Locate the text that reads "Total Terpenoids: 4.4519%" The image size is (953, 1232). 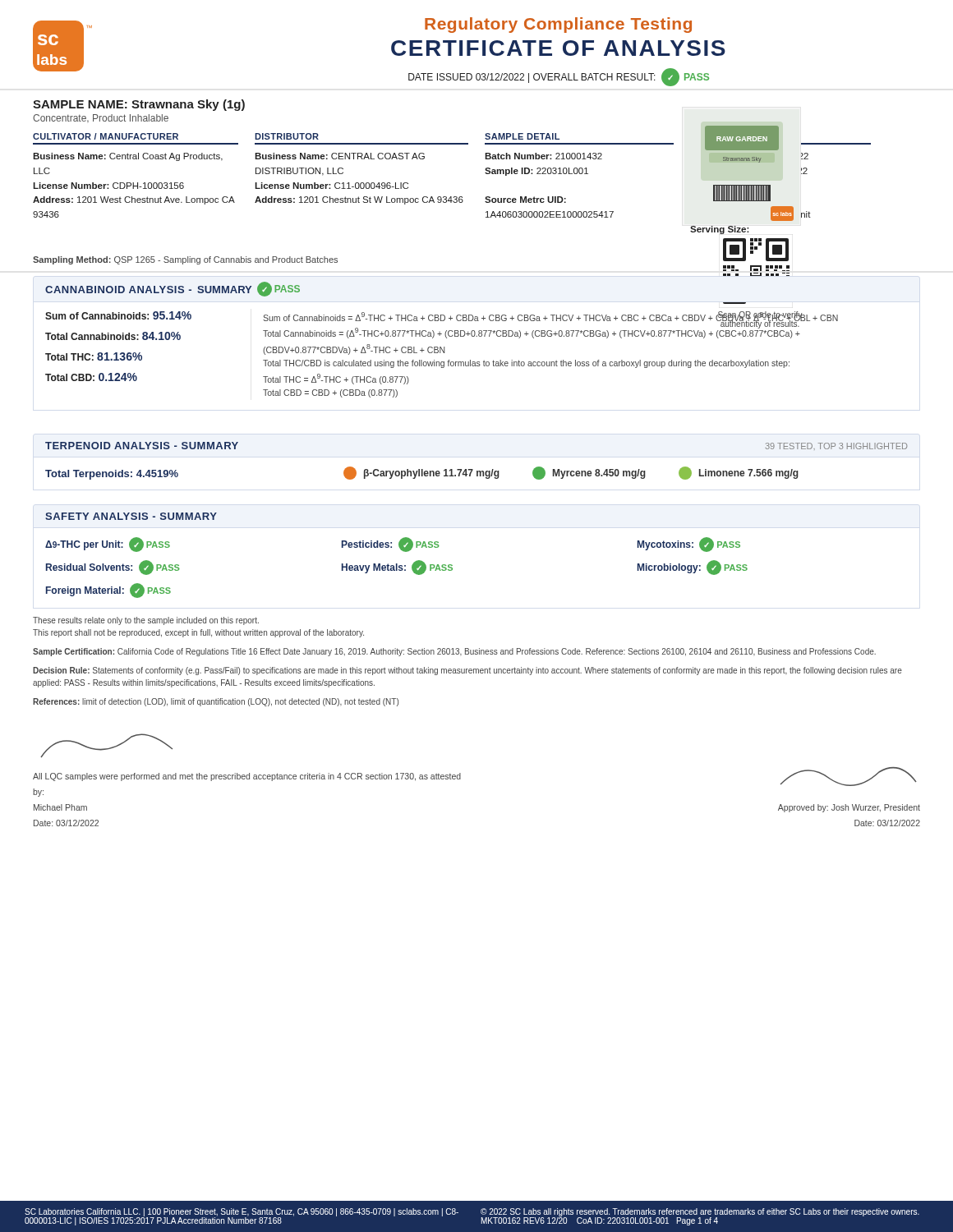(112, 473)
